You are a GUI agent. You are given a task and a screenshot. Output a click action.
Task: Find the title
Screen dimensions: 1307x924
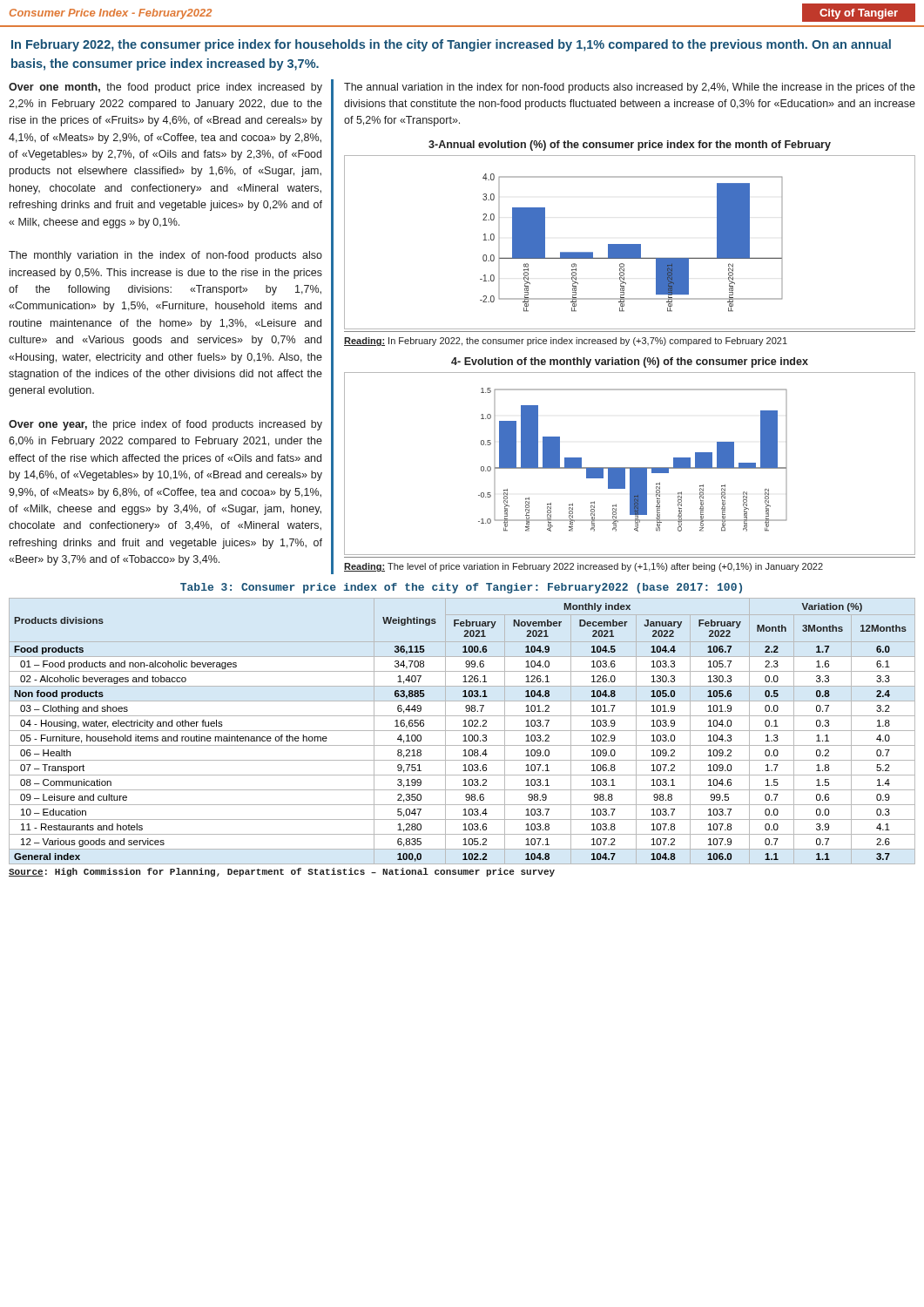pos(451,54)
